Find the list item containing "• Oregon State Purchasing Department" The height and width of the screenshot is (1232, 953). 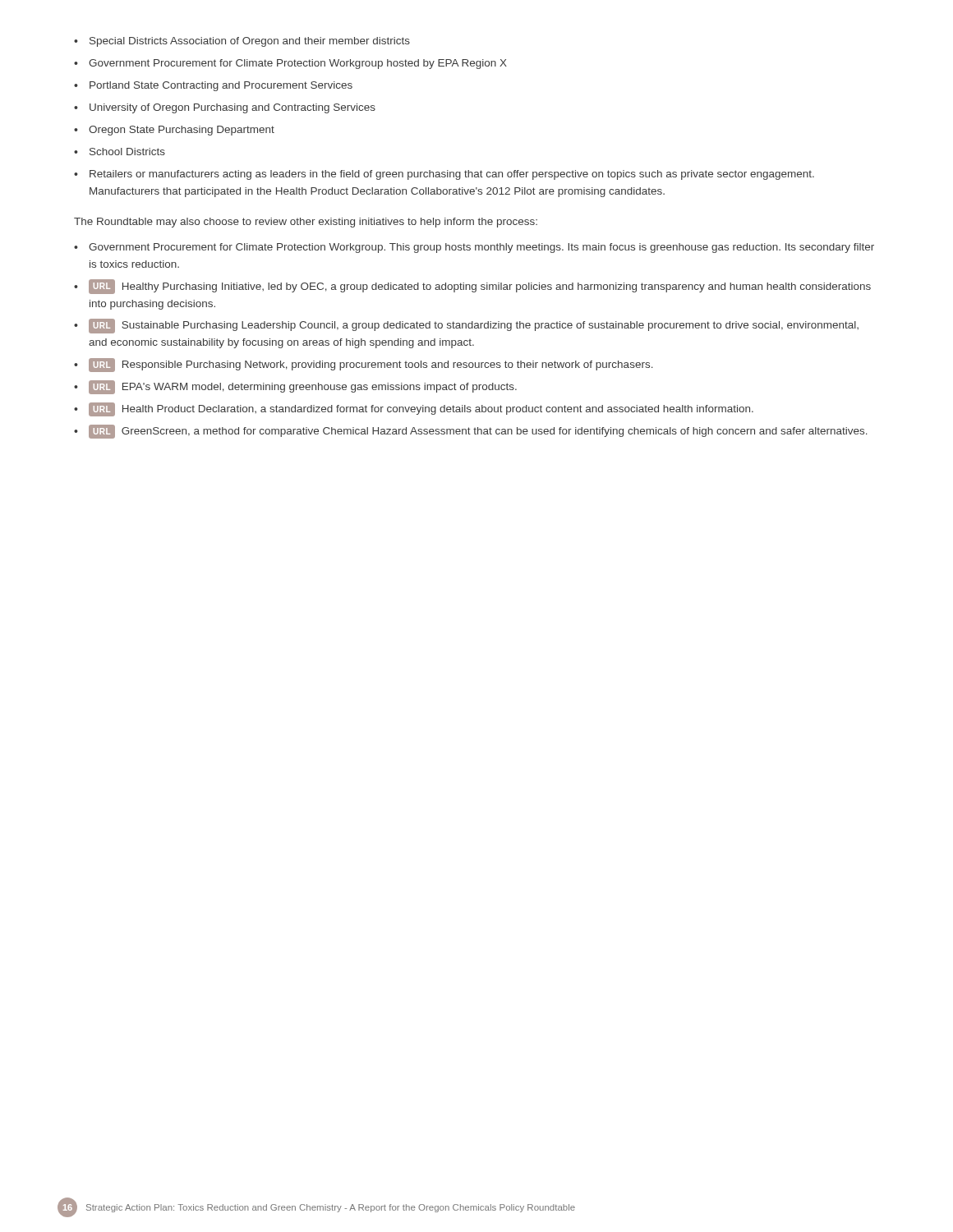(x=174, y=131)
